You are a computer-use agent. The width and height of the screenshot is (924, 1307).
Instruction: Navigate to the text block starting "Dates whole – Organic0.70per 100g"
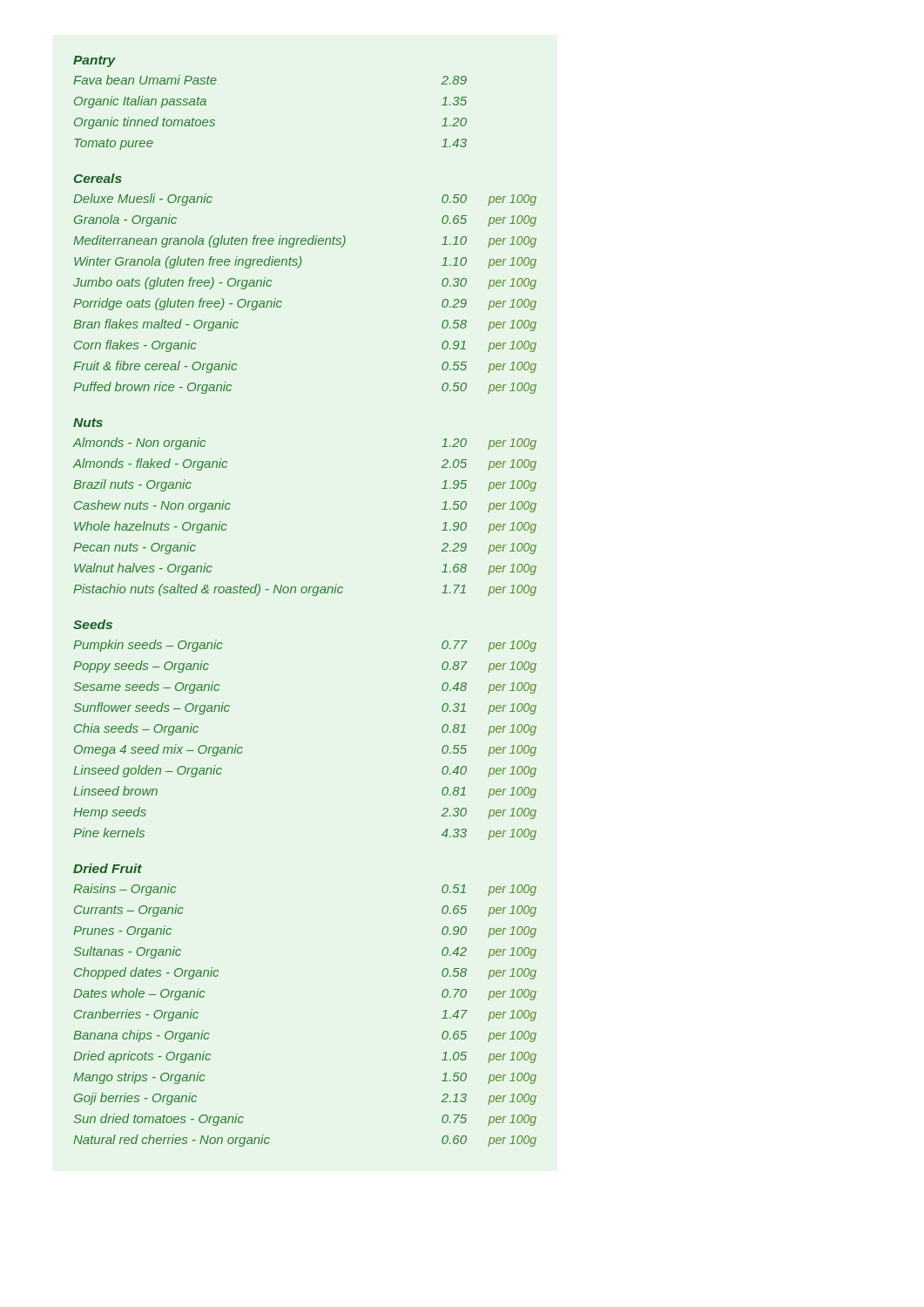click(136, 994)
